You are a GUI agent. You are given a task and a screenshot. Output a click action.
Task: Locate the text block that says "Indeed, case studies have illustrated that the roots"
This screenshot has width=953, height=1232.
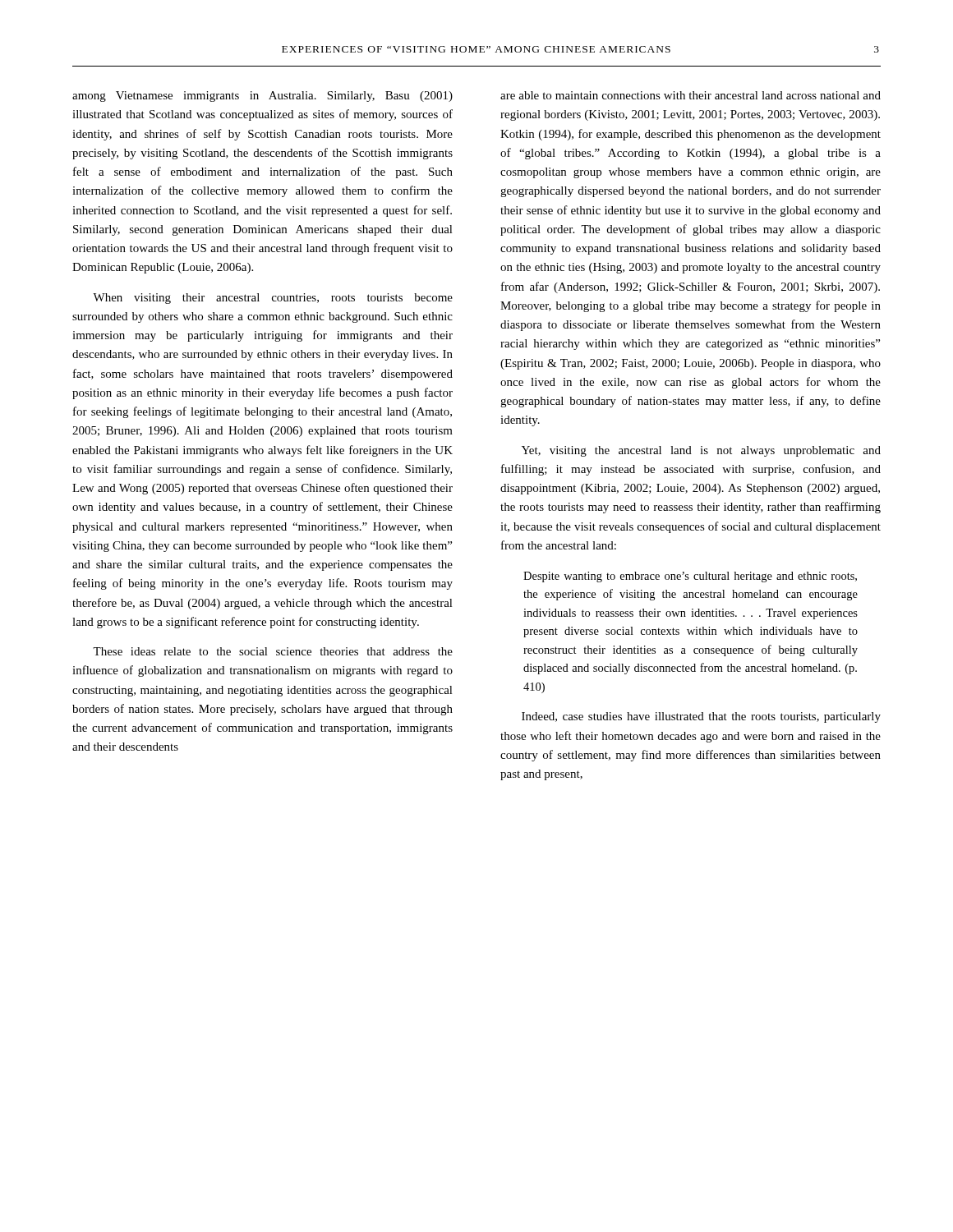(x=690, y=745)
